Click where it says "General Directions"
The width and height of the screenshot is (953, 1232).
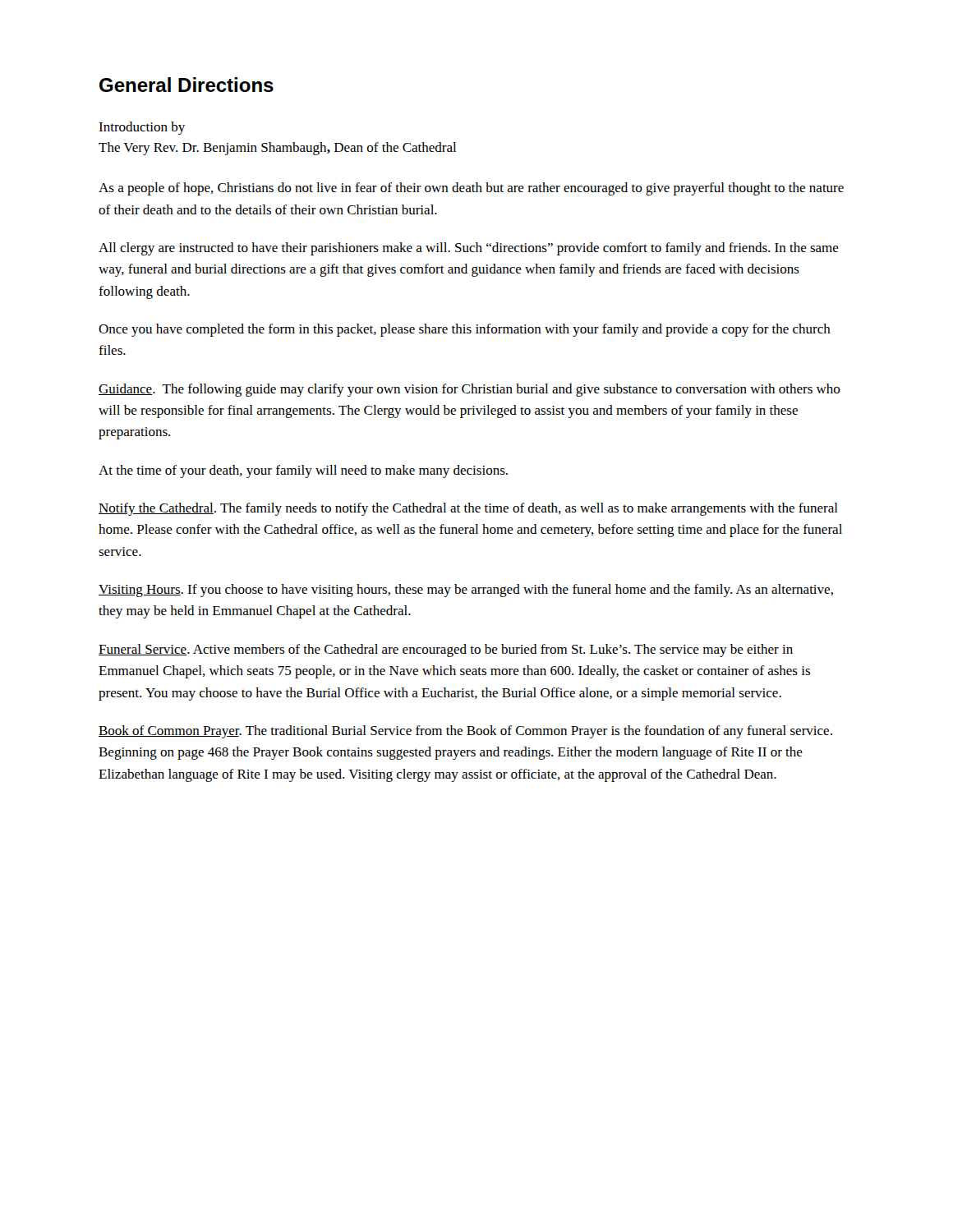coord(186,85)
